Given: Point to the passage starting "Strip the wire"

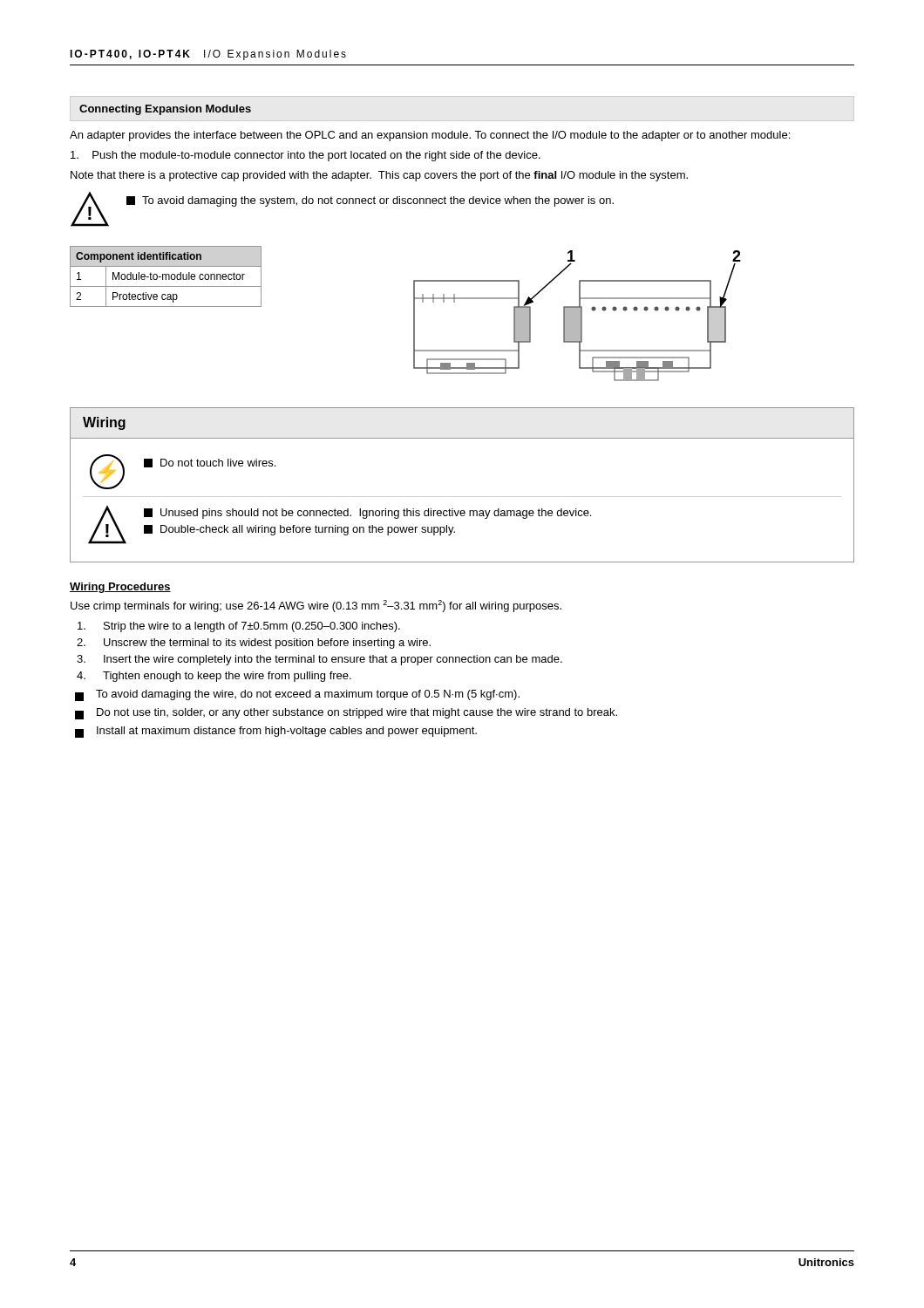Looking at the screenshot, I should (x=235, y=626).
